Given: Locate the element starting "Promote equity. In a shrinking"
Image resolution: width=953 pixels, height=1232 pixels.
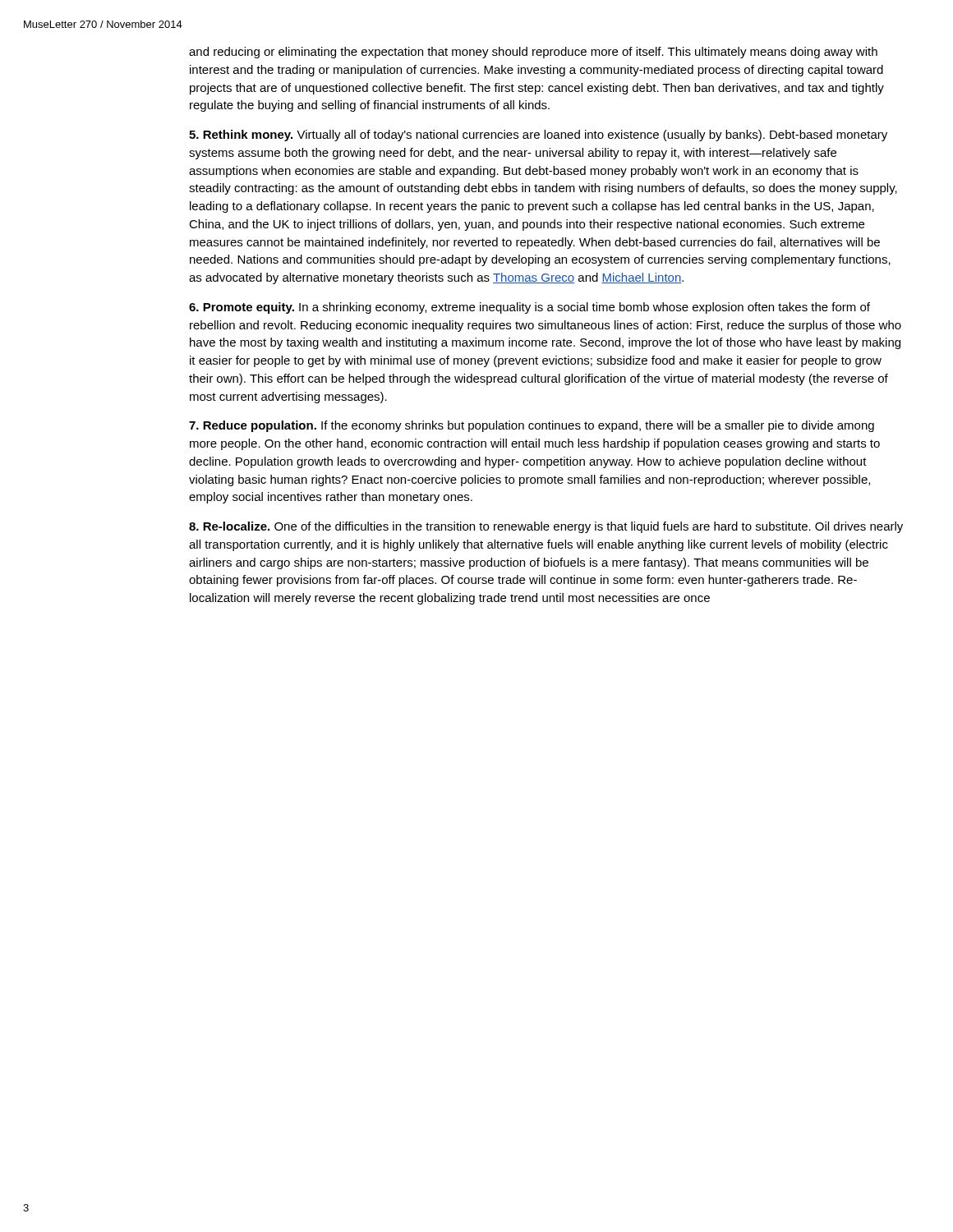Looking at the screenshot, I should point(546,351).
